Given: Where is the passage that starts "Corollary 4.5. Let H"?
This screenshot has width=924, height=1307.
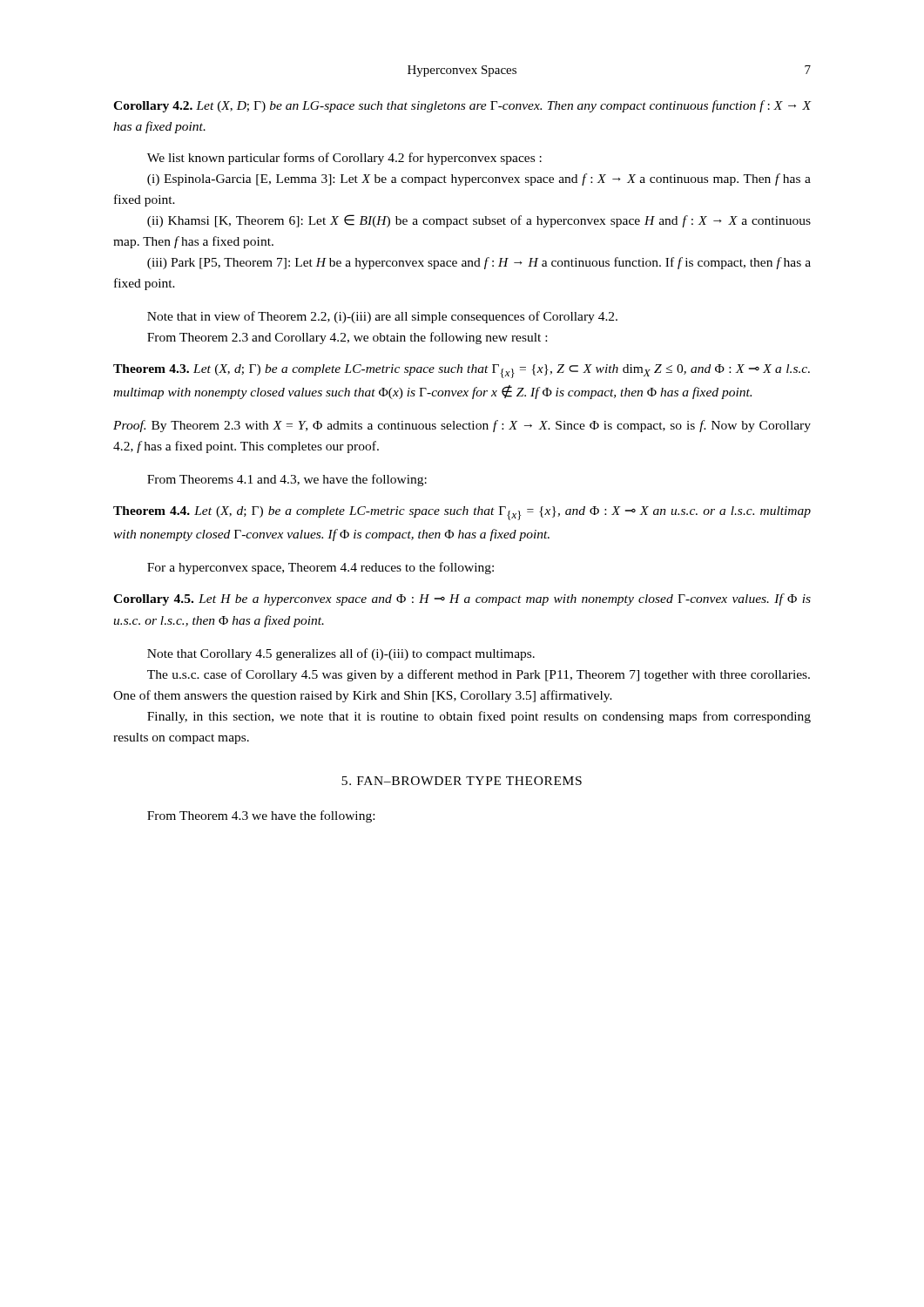Looking at the screenshot, I should (x=462, y=609).
